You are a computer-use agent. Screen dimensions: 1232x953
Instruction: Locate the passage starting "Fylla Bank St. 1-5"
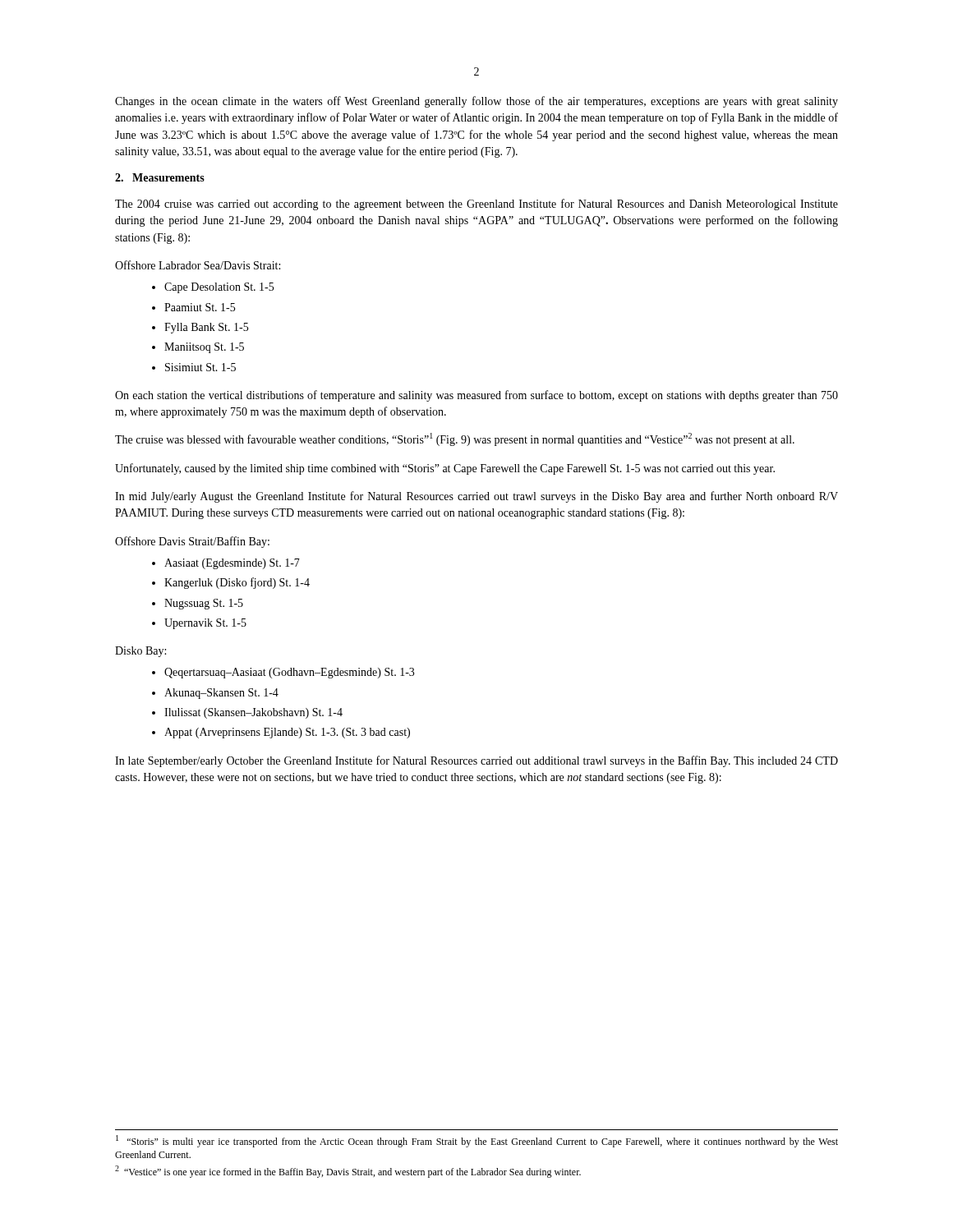(x=206, y=327)
